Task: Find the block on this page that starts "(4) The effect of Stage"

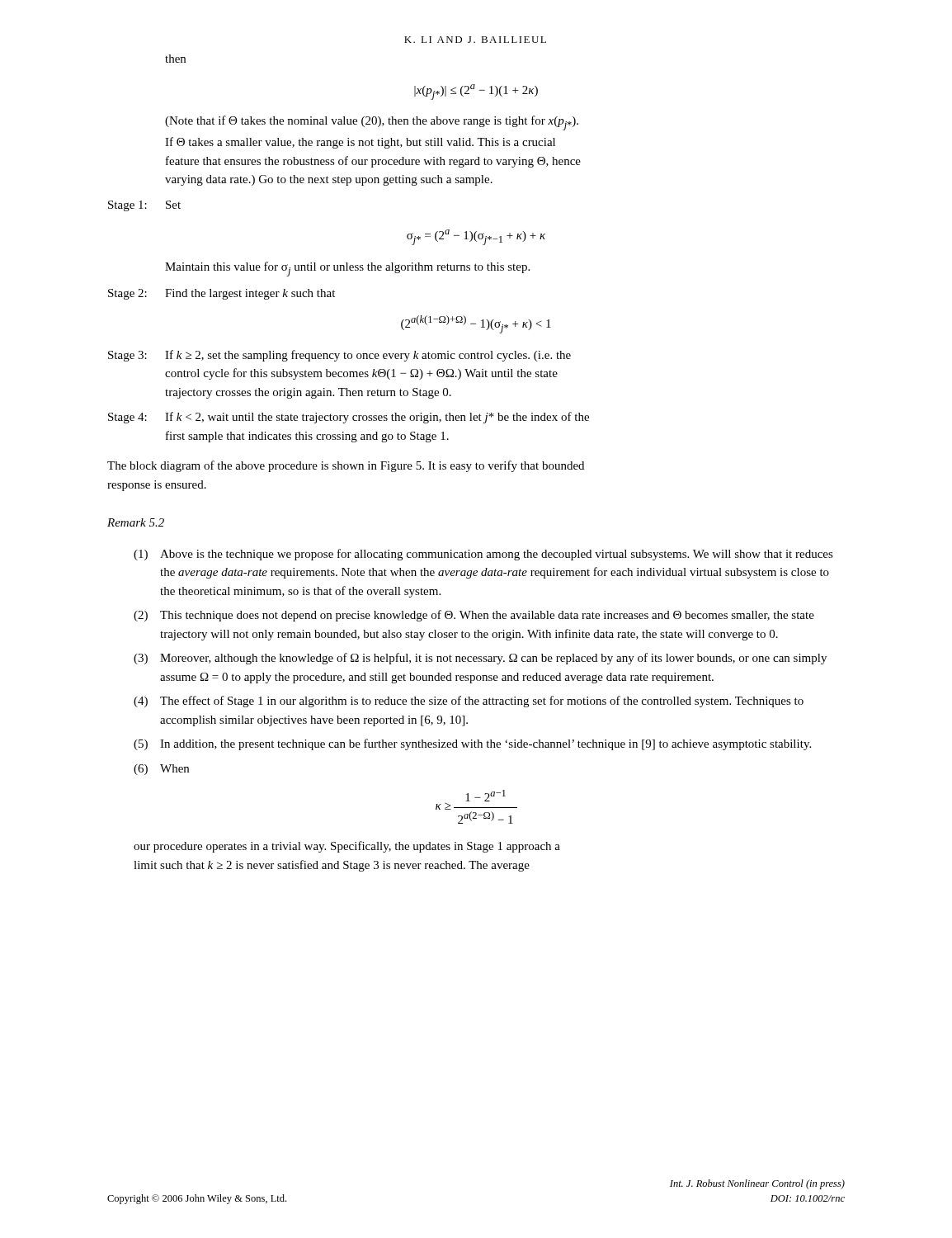Action: point(489,710)
